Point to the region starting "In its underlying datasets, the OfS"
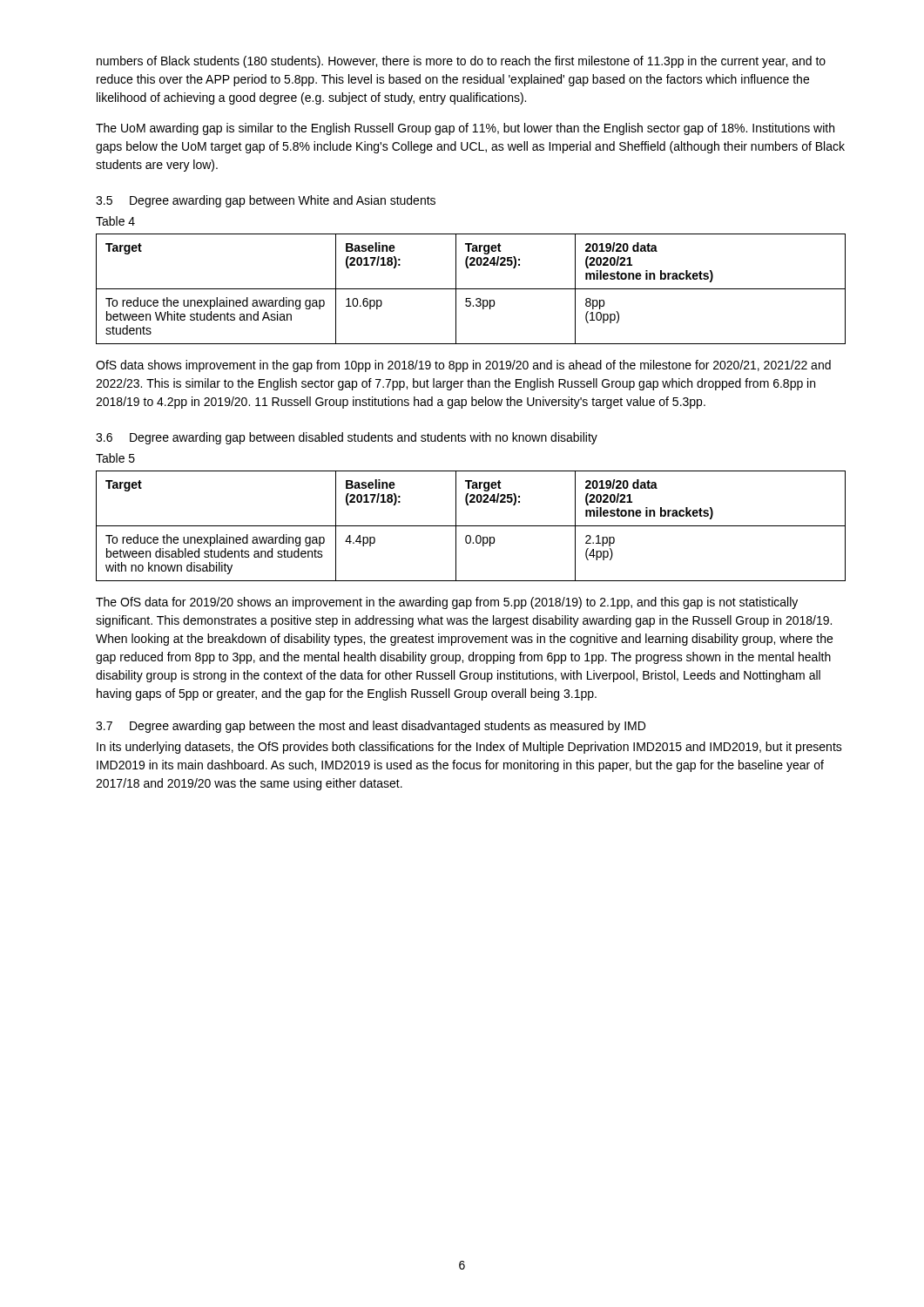 pos(469,765)
